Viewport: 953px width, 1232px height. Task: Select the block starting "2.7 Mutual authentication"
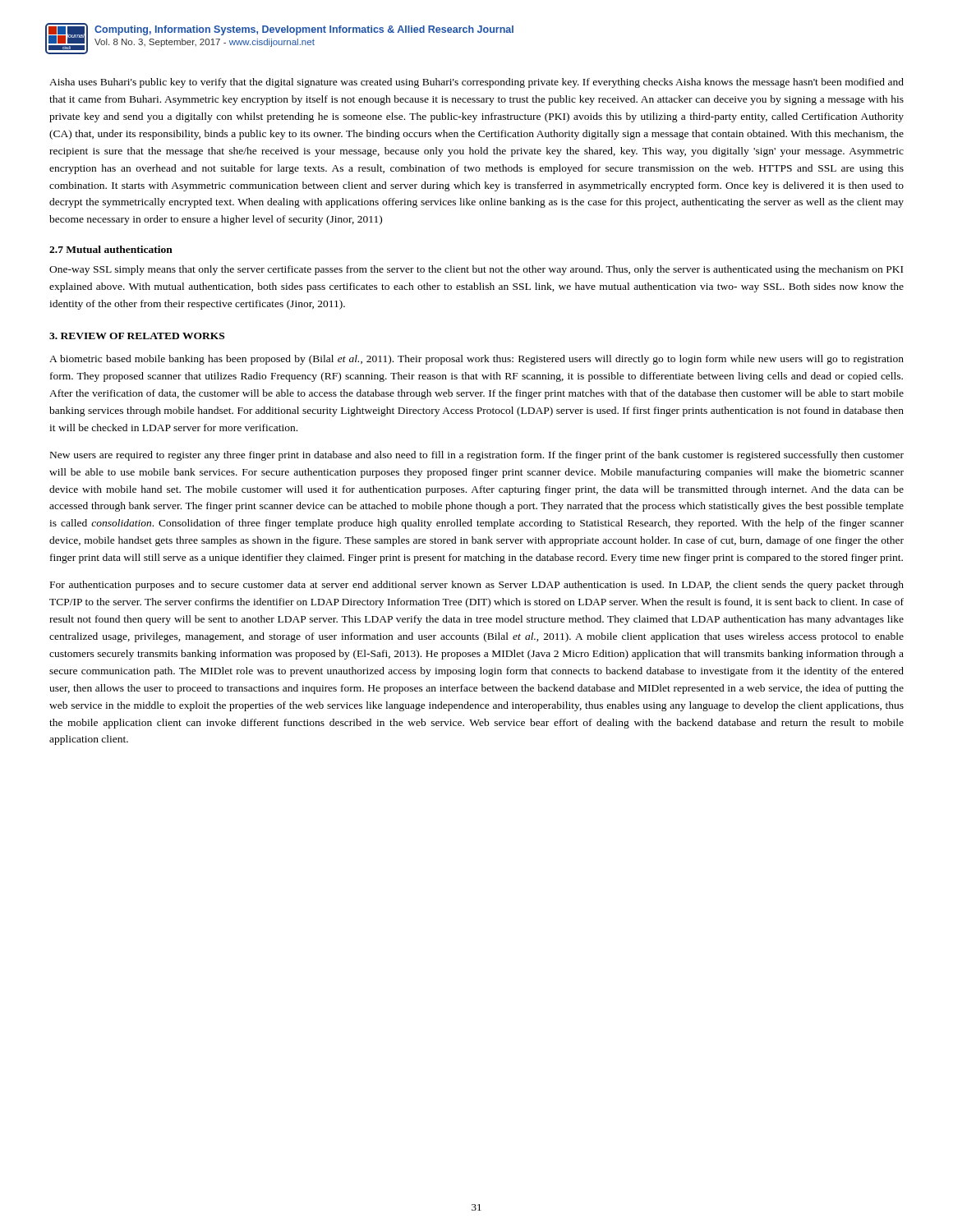tap(111, 249)
